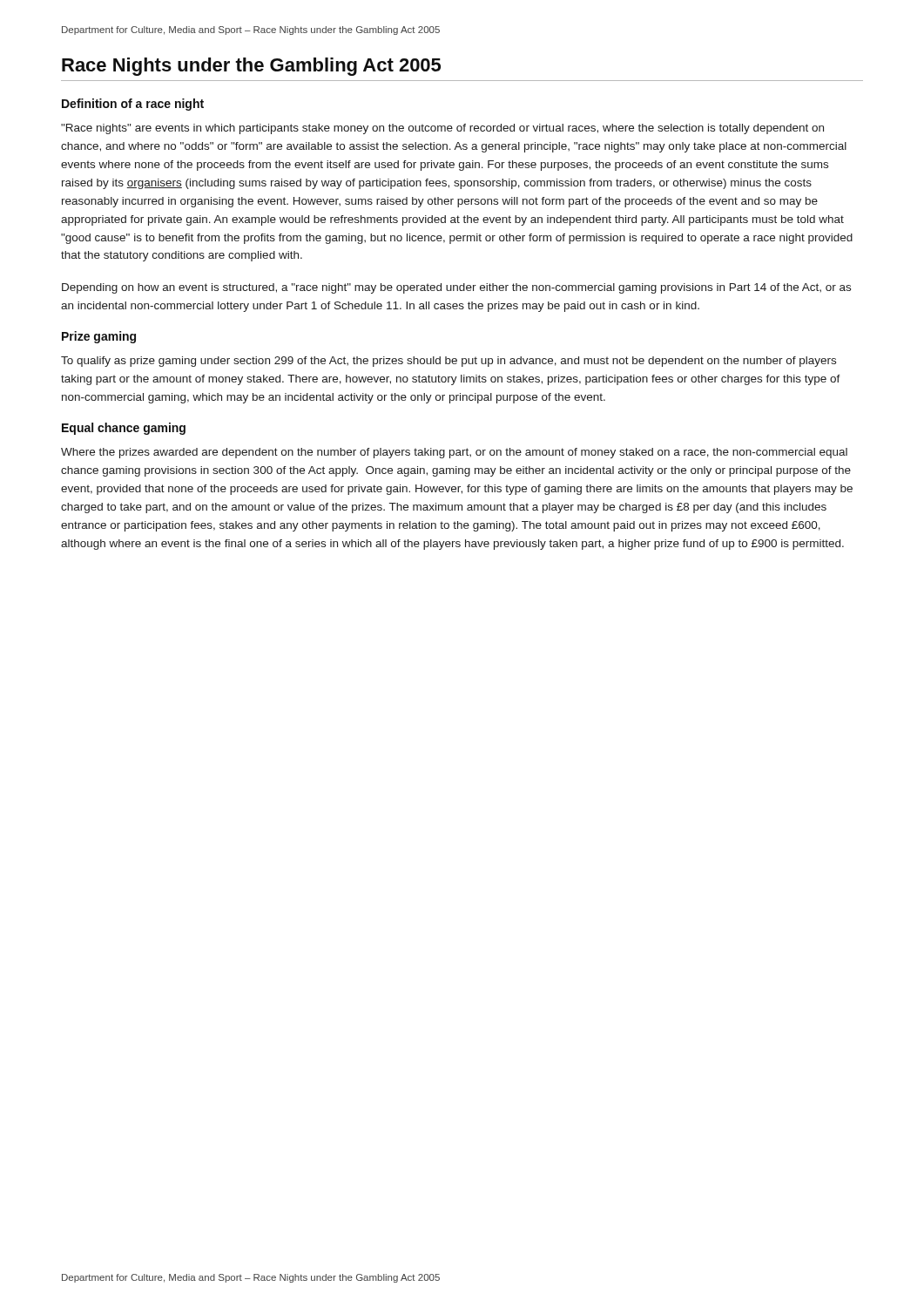Click on the text starting "Equal chance gaming"

pyautogui.click(x=124, y=428)
